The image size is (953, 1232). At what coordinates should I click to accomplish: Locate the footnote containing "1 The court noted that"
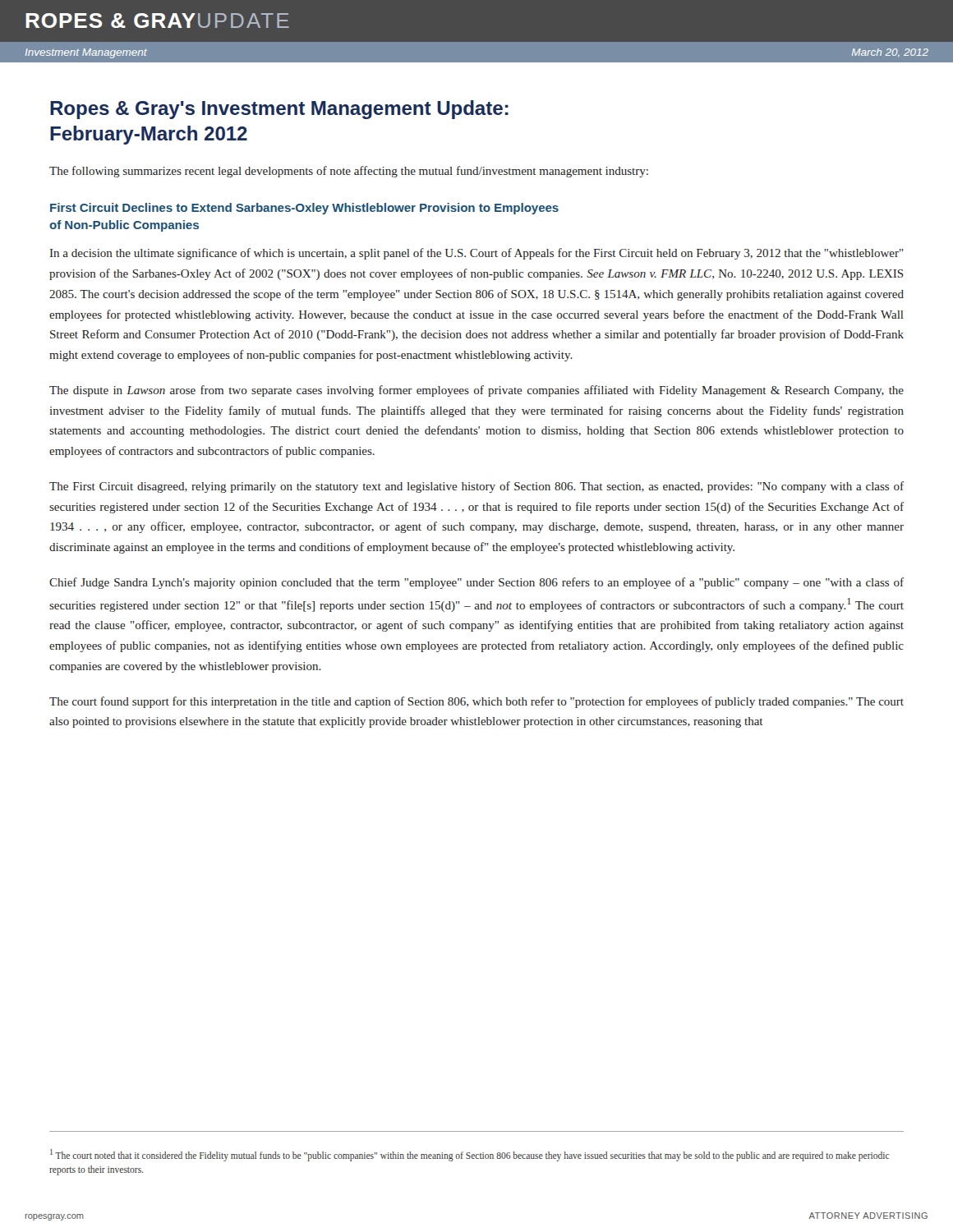coord(476,1162)
